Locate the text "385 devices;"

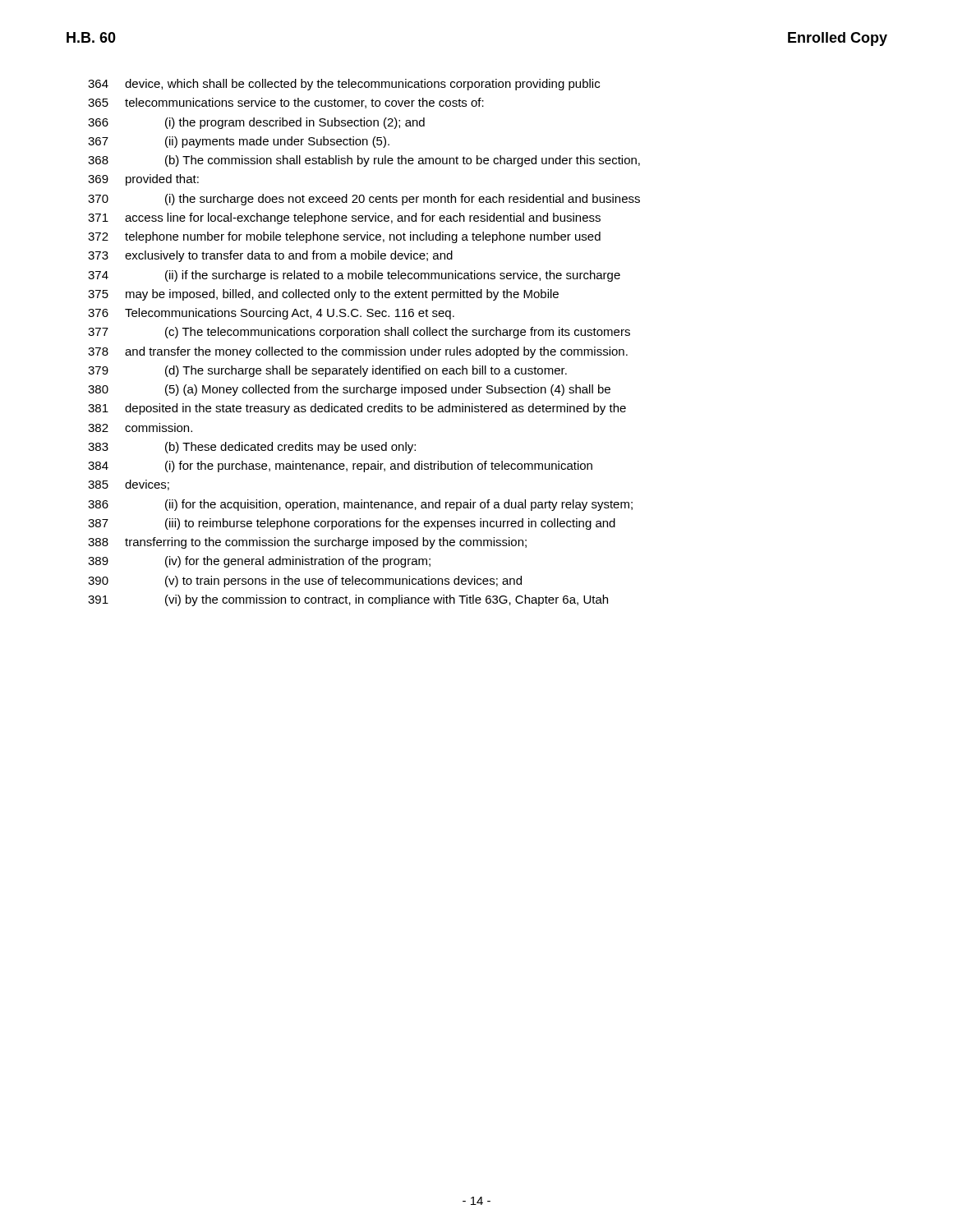point(129,485)
